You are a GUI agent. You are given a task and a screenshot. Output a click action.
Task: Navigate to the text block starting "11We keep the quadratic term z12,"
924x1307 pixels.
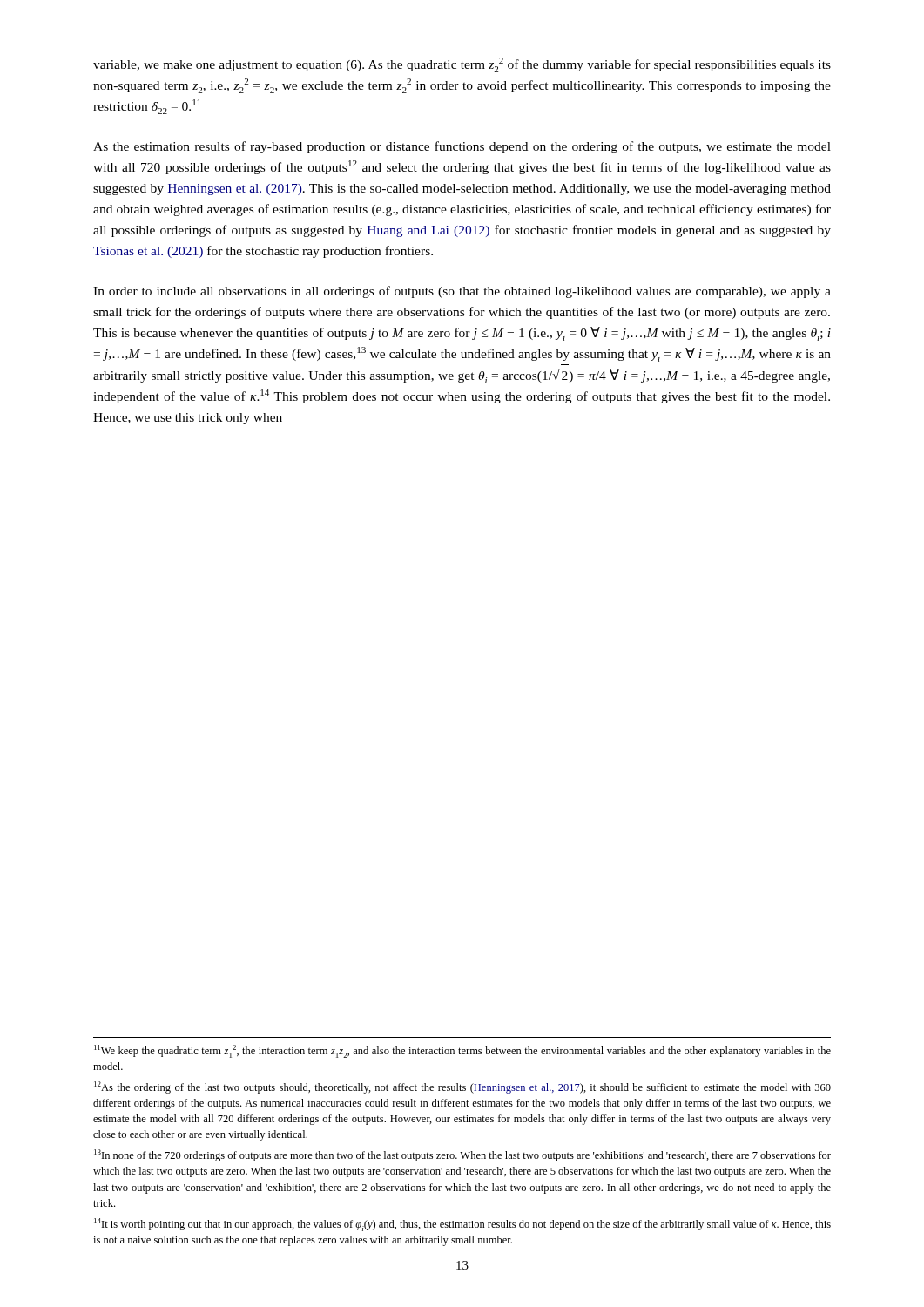pos(462,1057)
